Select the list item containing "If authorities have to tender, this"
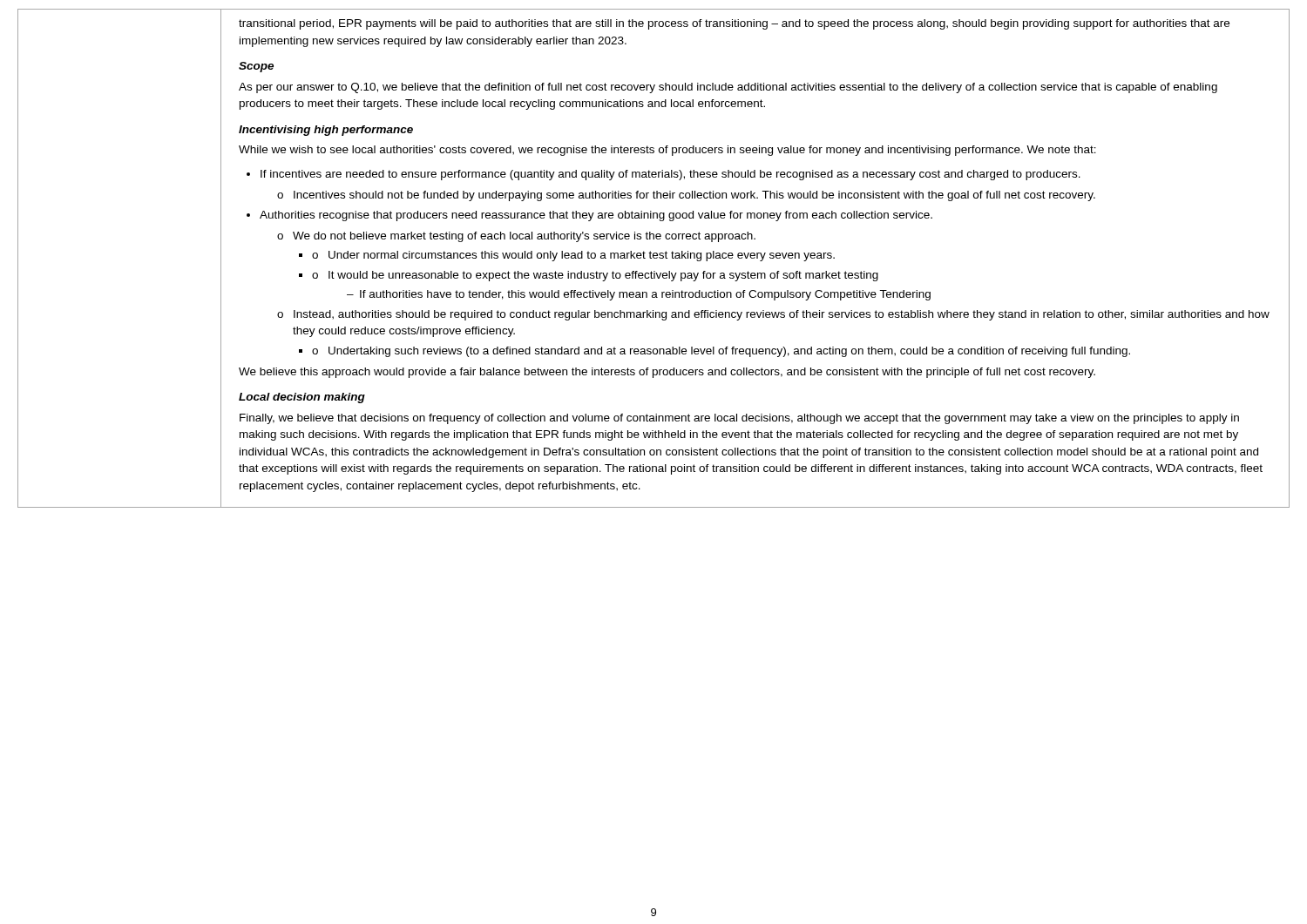This screenshot has height=924, width=1307. (645, 294)
